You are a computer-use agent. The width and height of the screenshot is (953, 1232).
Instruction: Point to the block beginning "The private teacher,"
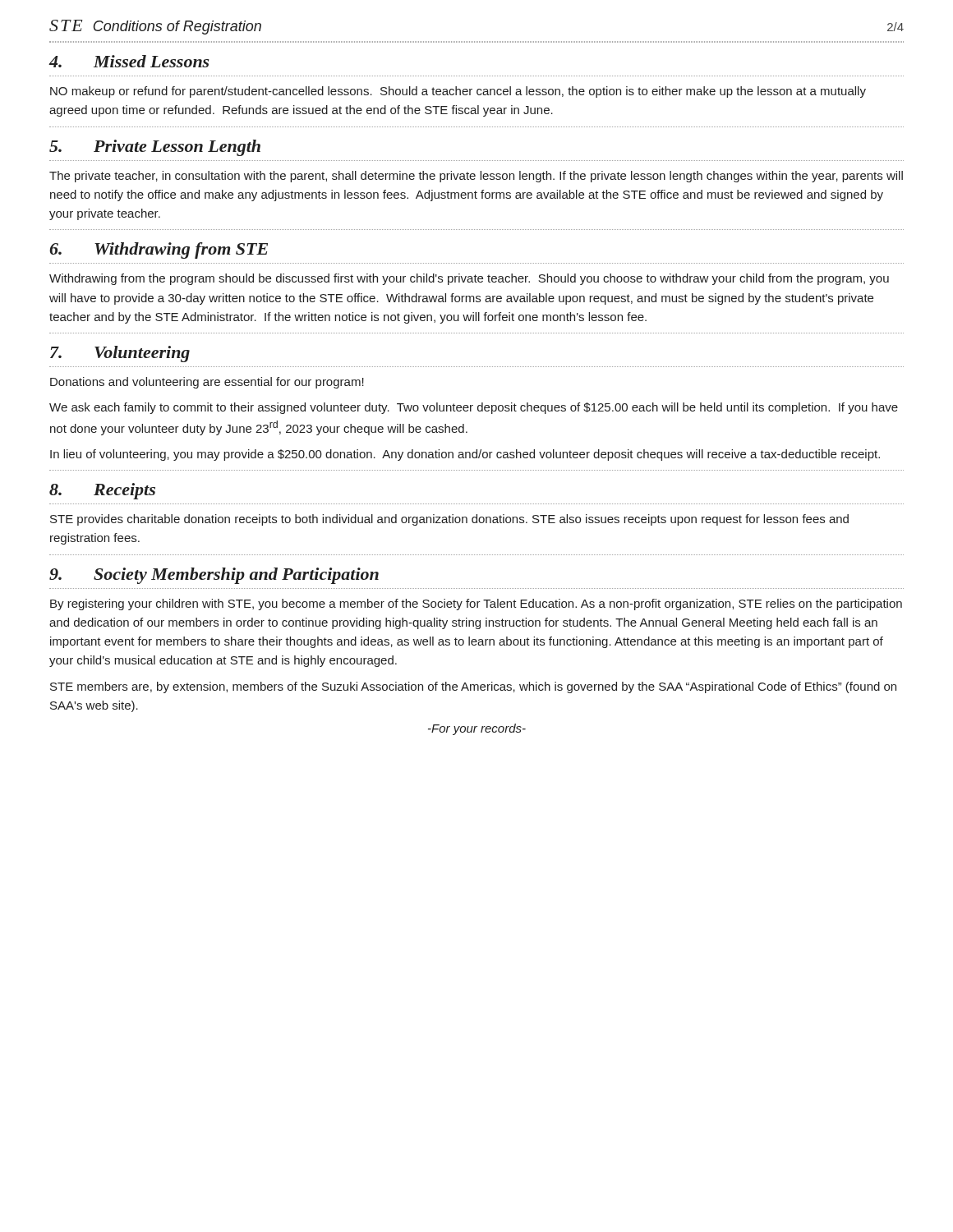[476, 194]
